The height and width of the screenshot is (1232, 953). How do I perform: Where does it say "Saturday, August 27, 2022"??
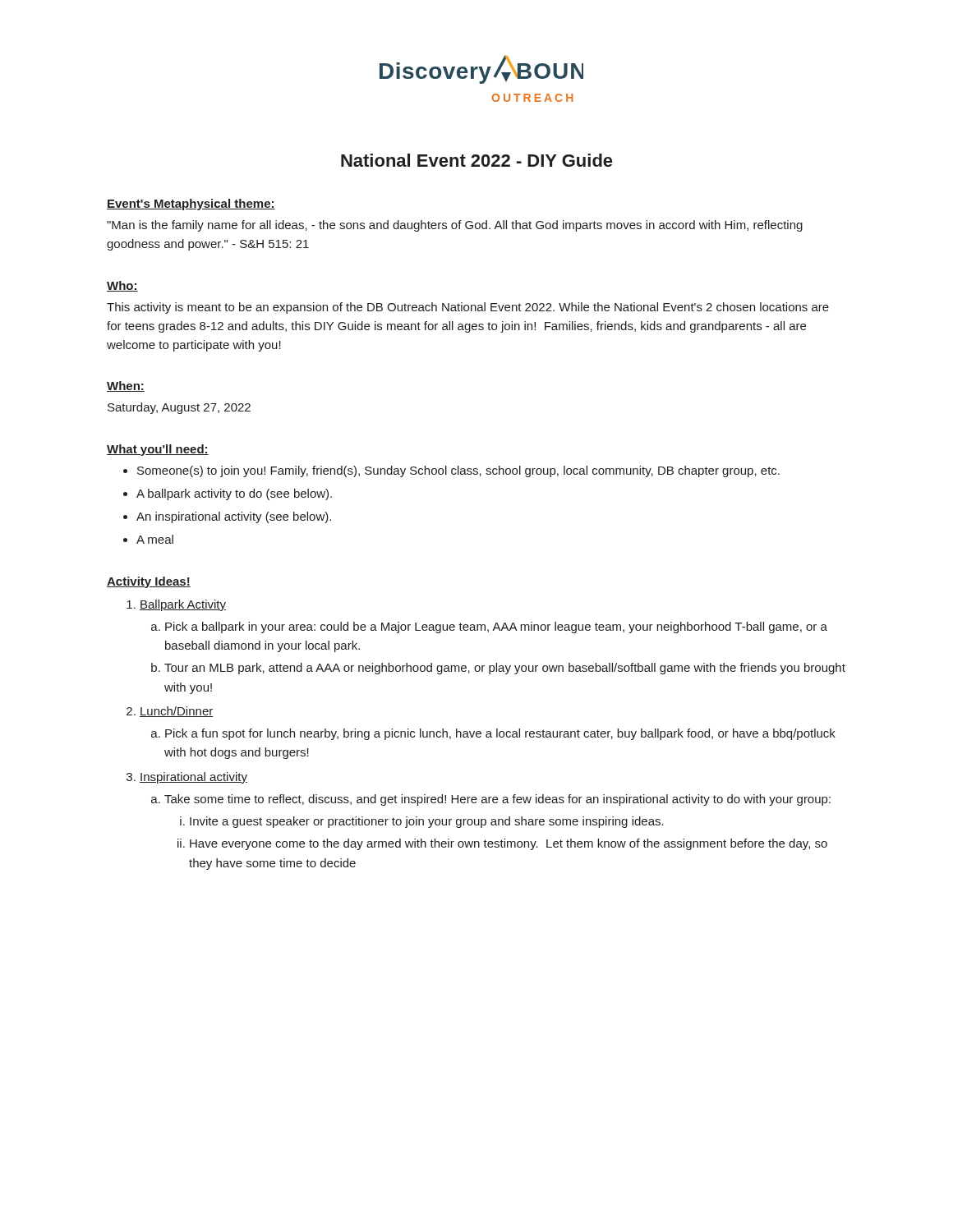point(179,407)
